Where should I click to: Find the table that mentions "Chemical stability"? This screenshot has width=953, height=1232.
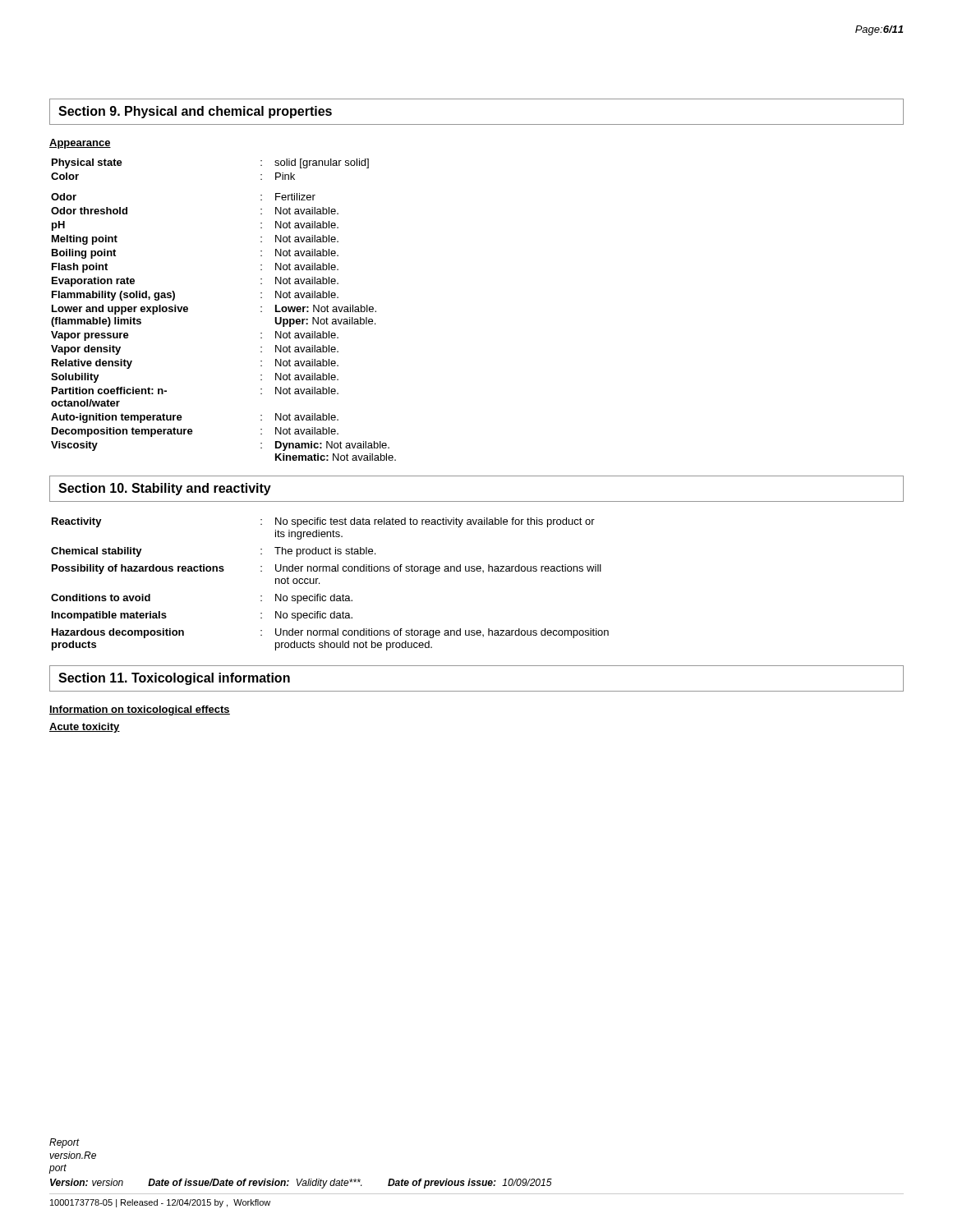click(476, 584)
